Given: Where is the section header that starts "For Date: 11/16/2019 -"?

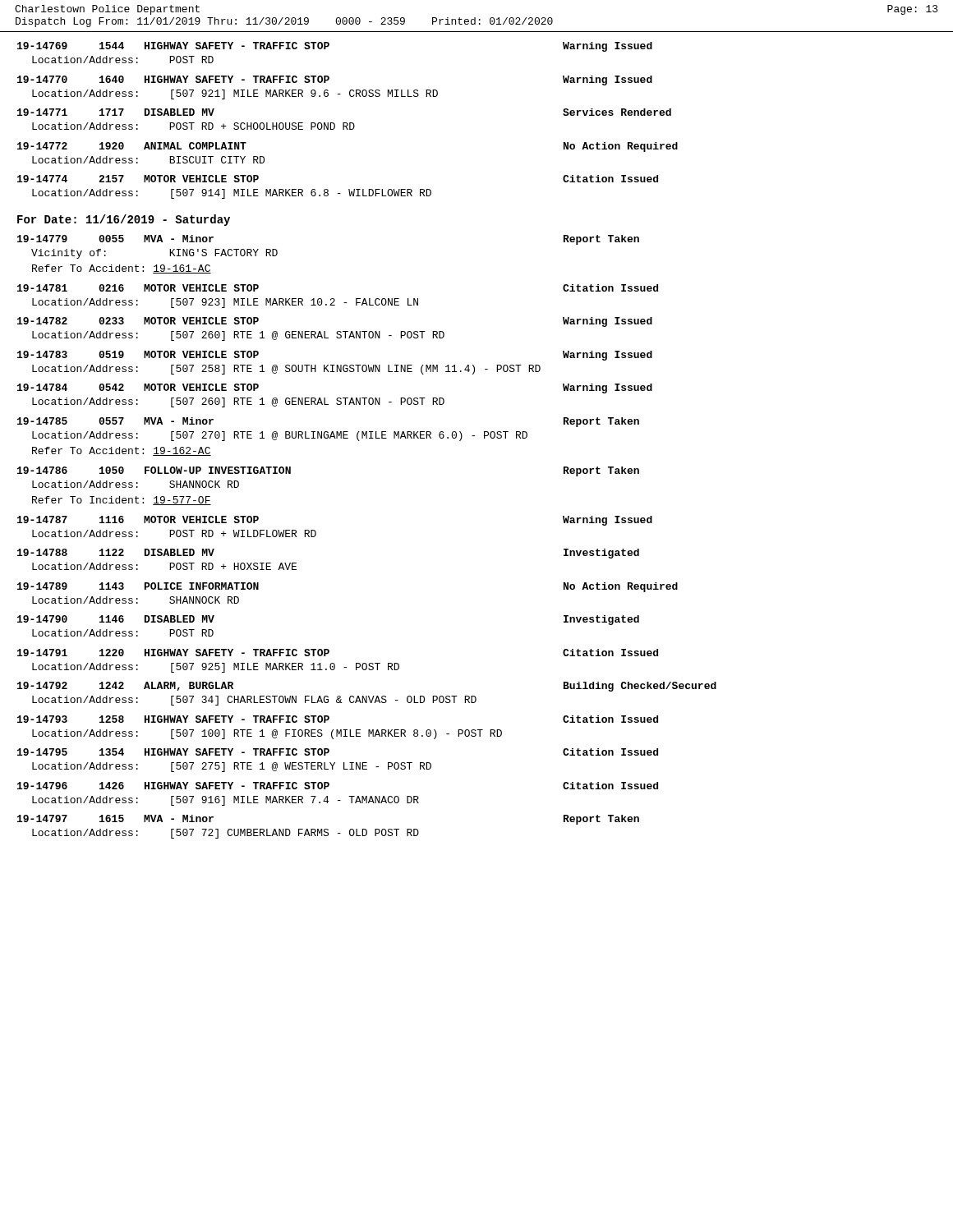Looking at the screenshot, I should click(x=123, y=220).
